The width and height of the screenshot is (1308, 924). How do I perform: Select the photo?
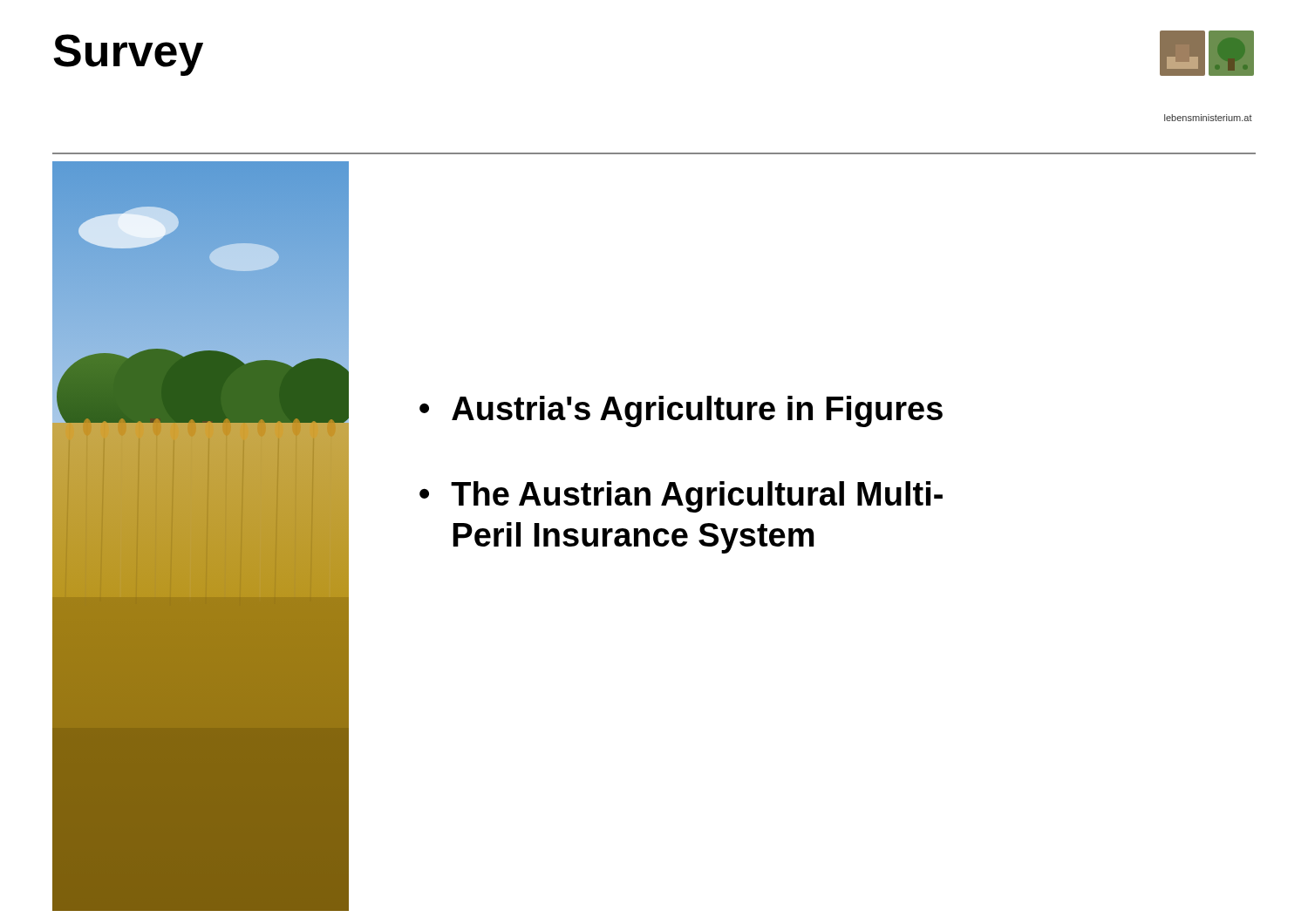(201, 530)
